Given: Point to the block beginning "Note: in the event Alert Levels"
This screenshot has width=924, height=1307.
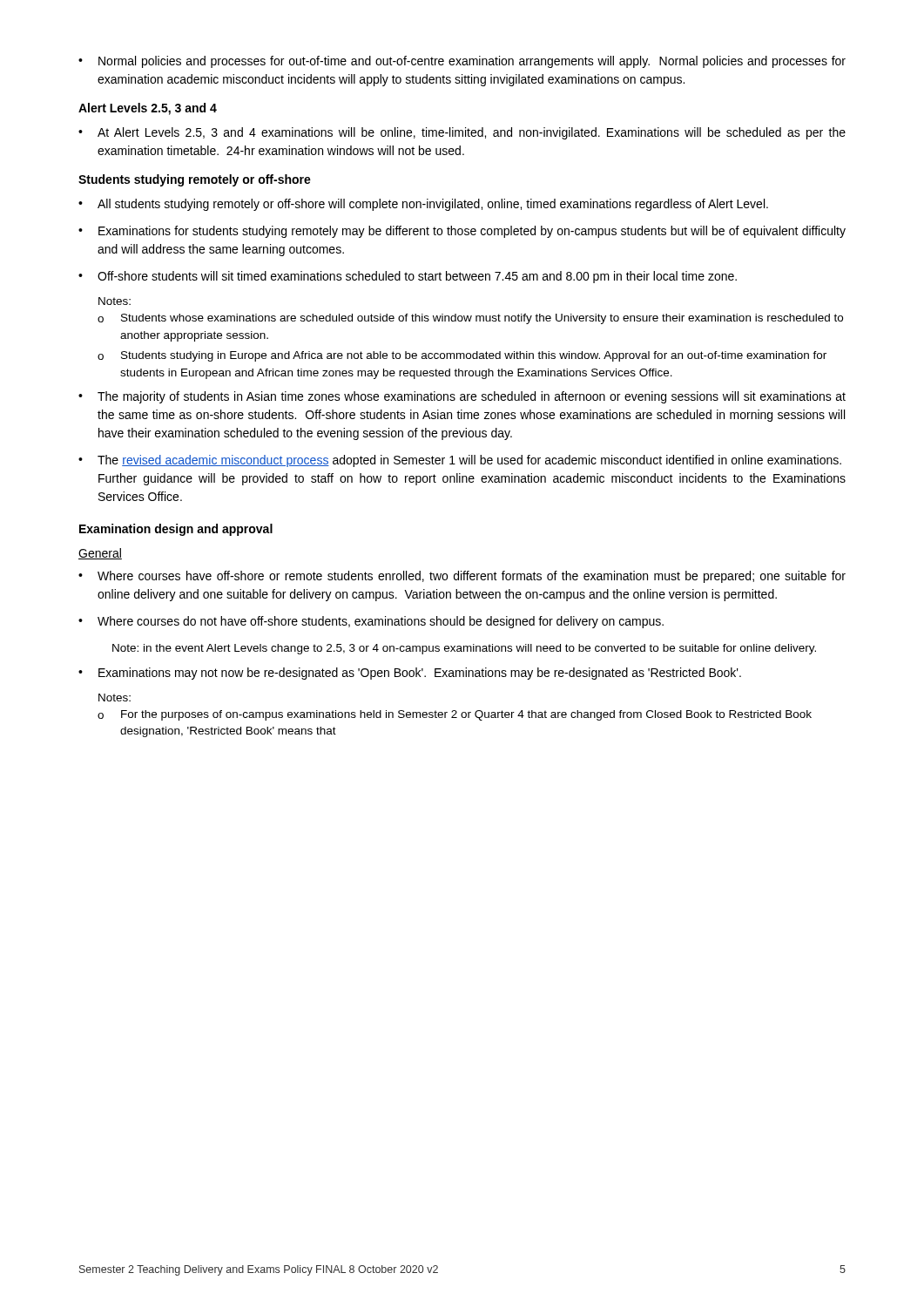Looking at the screenshot, I should (x=464, y=648).
